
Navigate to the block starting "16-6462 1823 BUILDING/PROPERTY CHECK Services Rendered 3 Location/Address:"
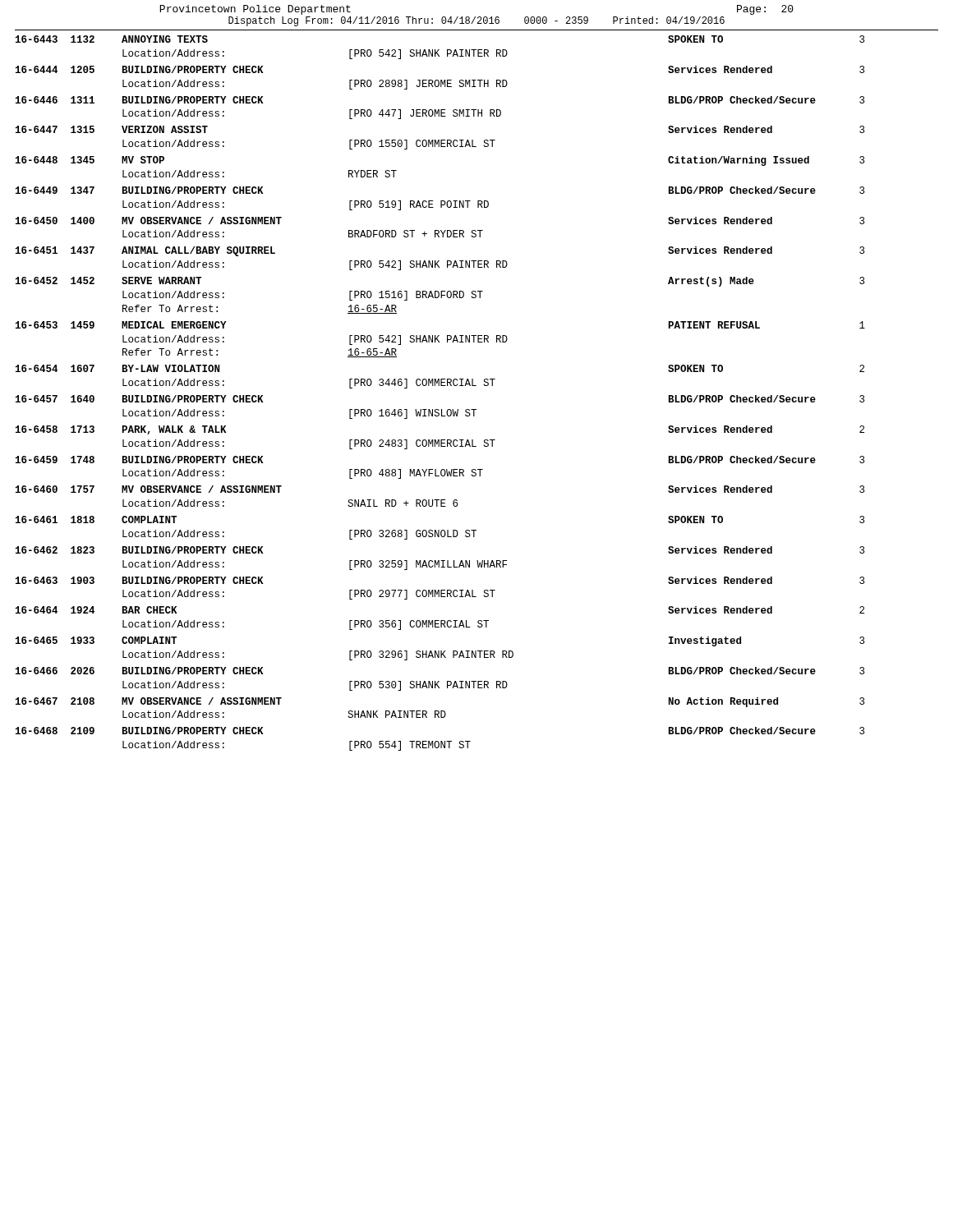(476, 559)
